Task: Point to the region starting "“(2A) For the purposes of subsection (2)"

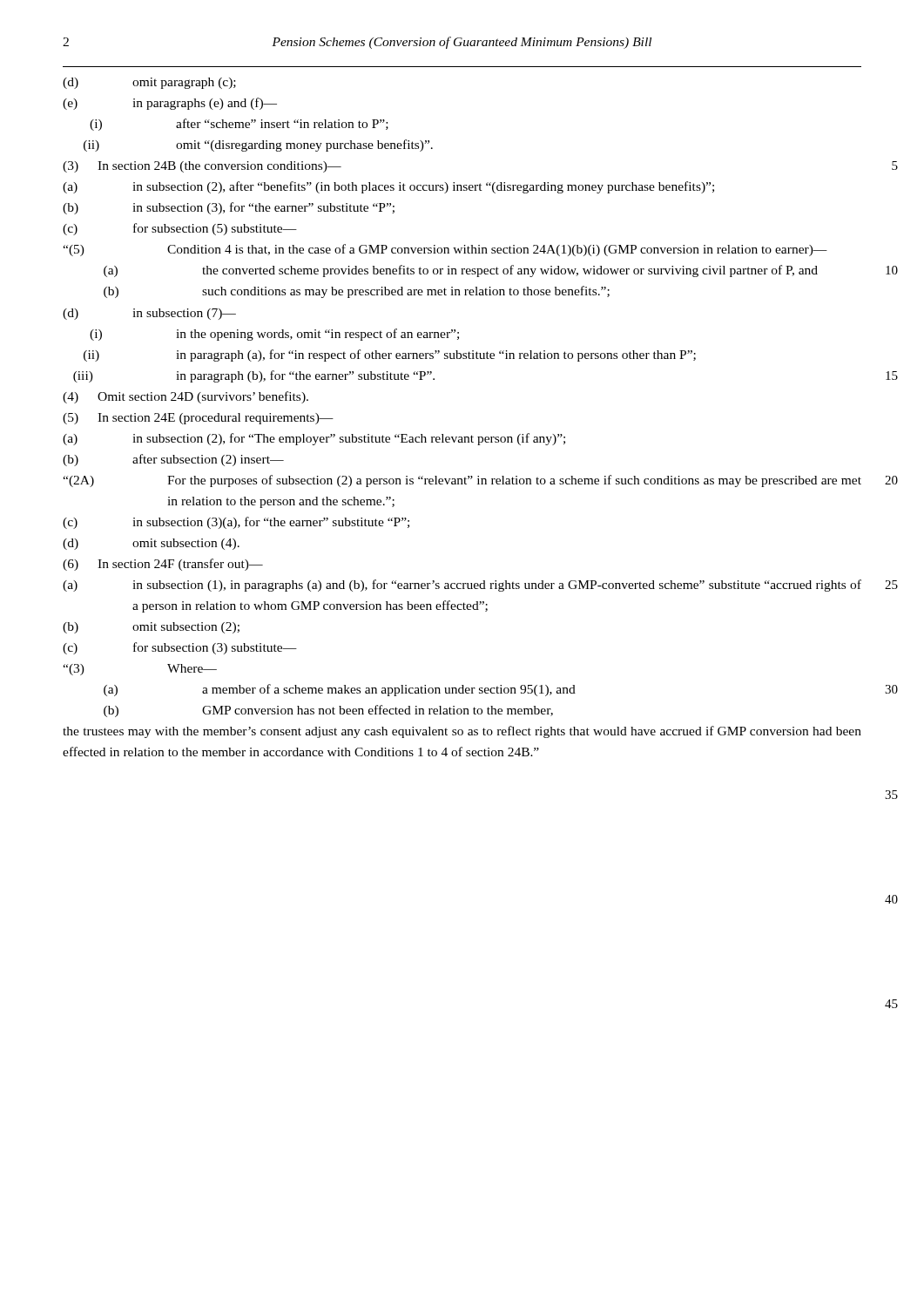Action: pos(462,491)
